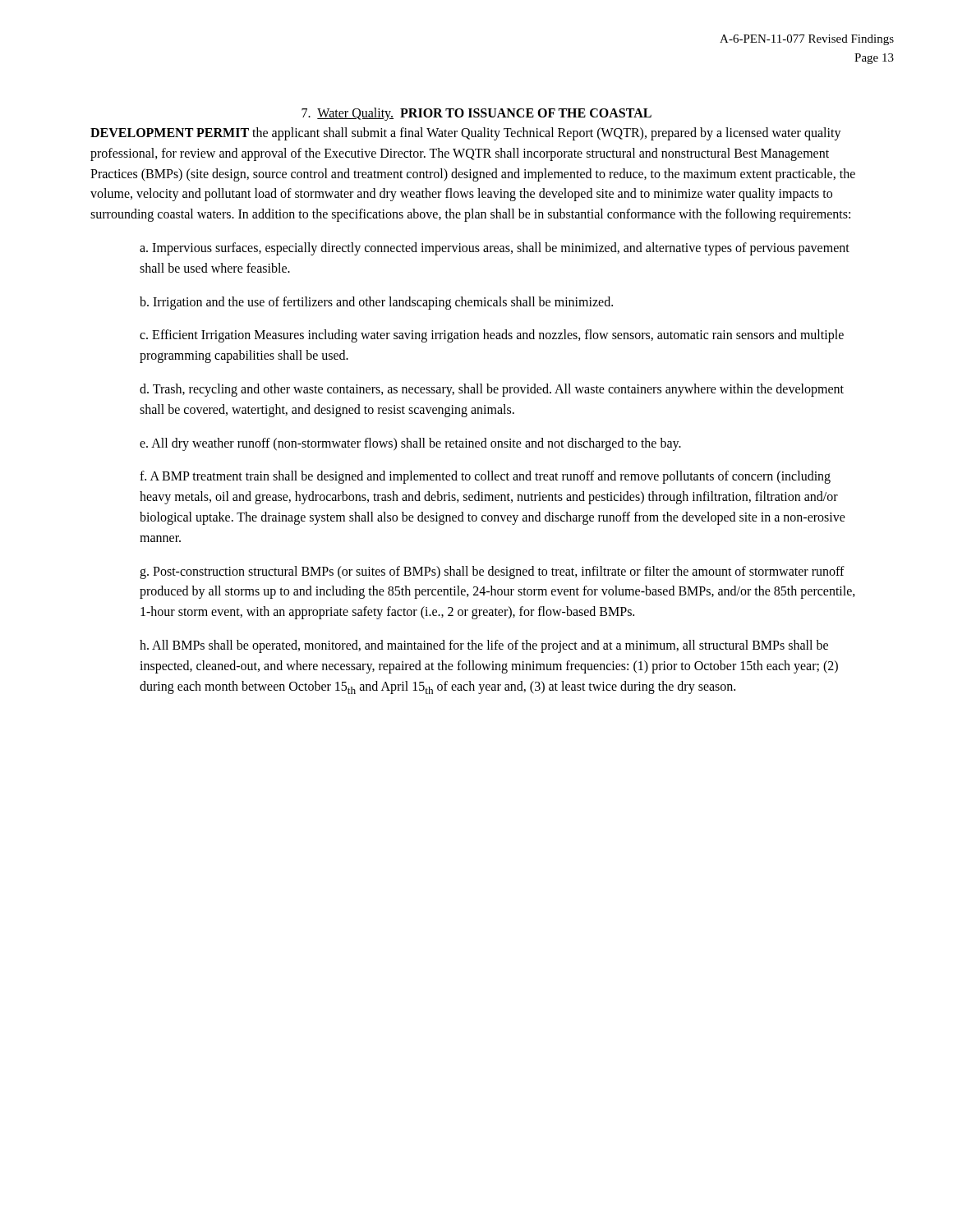Image resolution: width=953 pixels, height=1232 pixels.
Task: Find the block on this page that starts "c. Efficient Irrigation Measures including"
Action: (x=492, y=345)
